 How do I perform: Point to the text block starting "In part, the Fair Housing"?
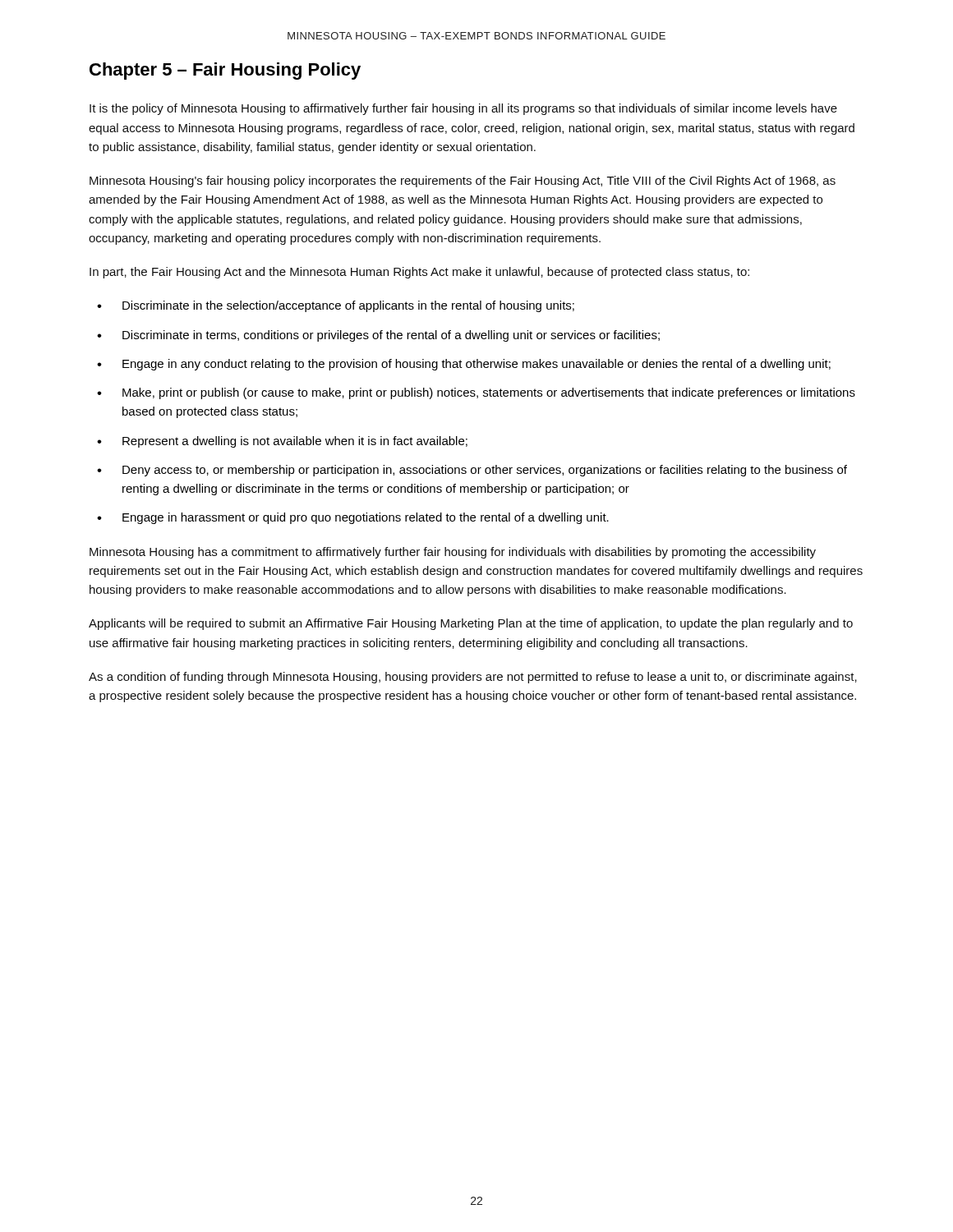[x=420, y=272]
